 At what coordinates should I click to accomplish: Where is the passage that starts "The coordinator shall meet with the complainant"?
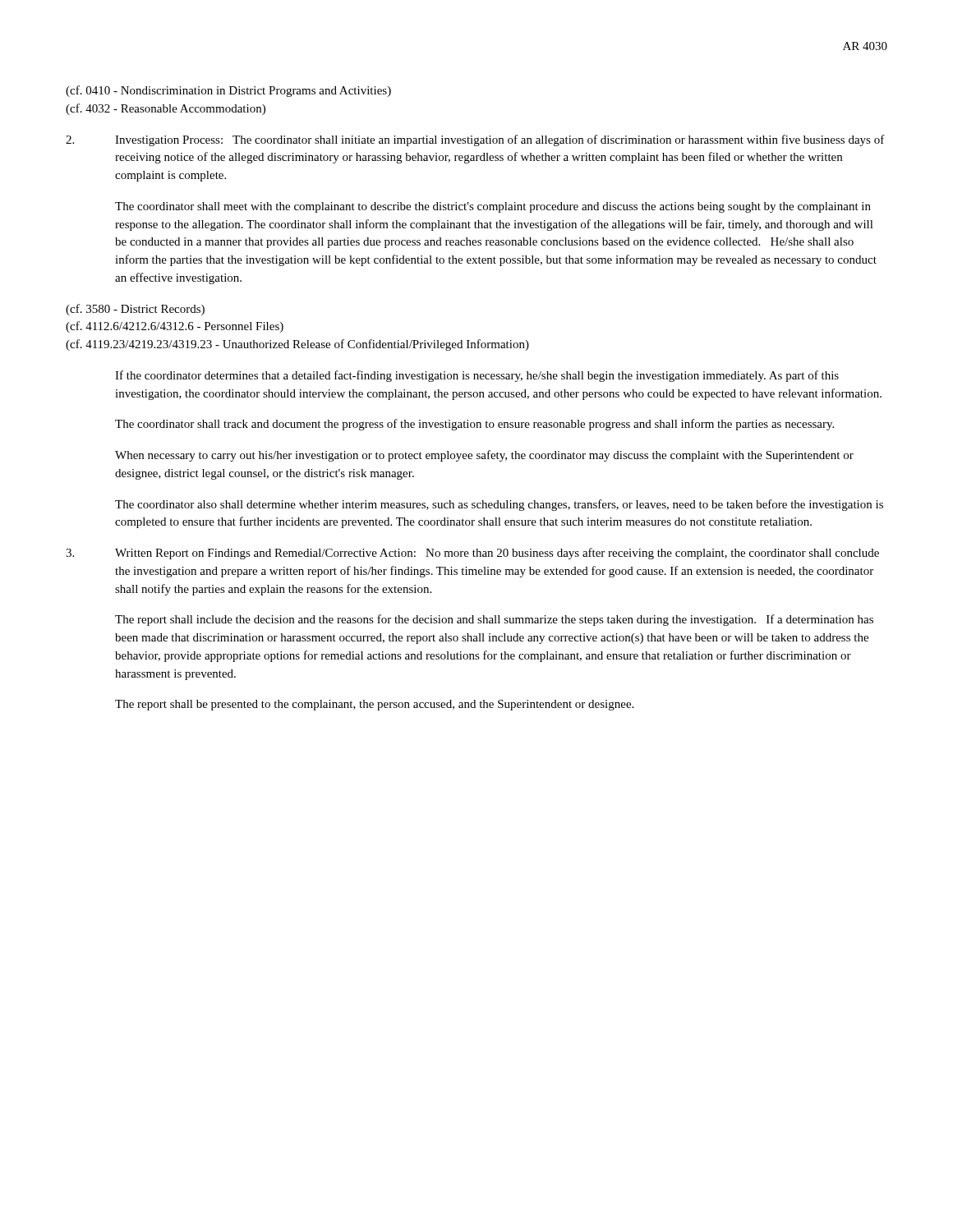pyautogui.click(x=496, y=242)
